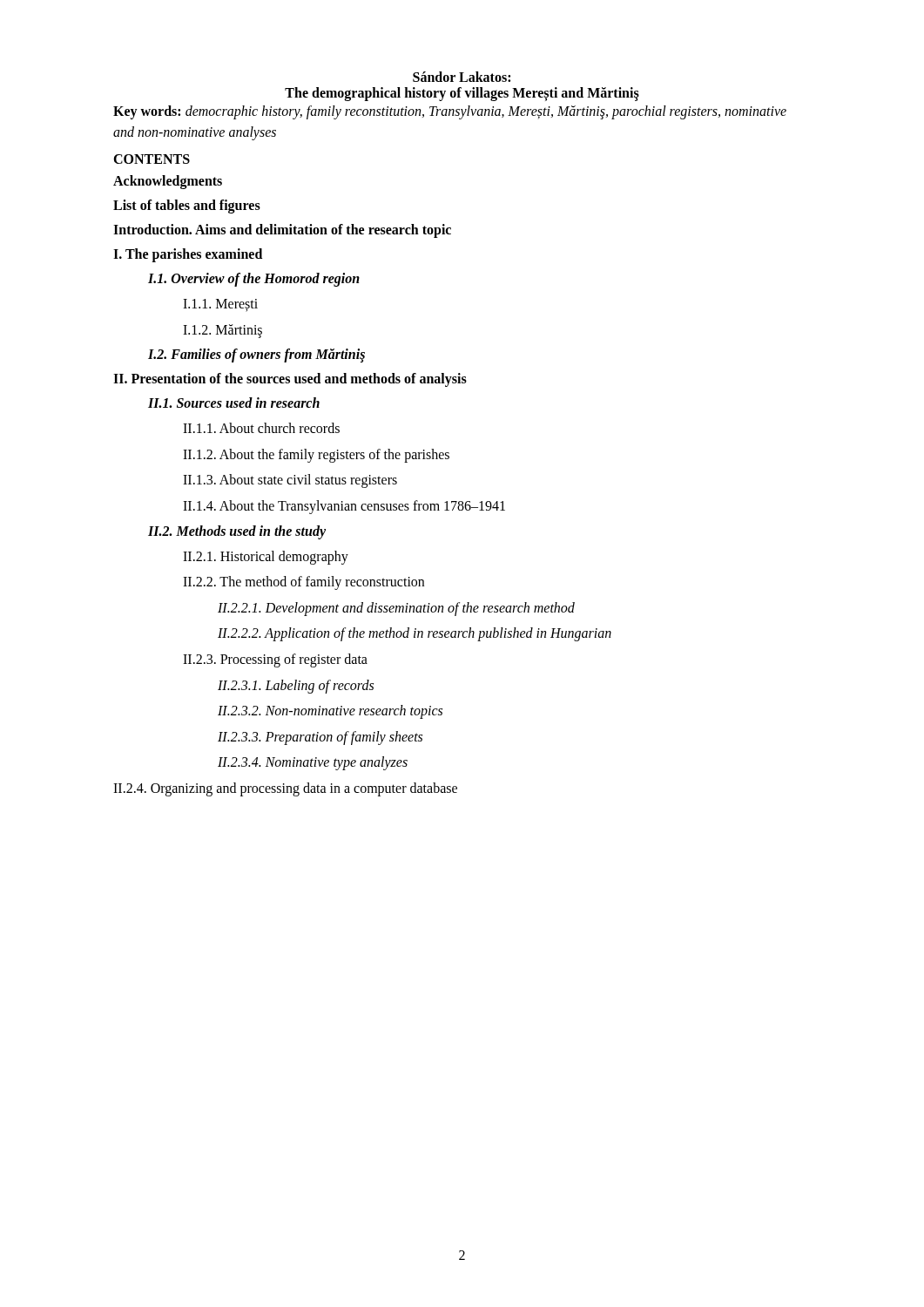Click on the passage starting "II.2. Methods used in the study"
924x1307 pixels.
coord(237,531)
